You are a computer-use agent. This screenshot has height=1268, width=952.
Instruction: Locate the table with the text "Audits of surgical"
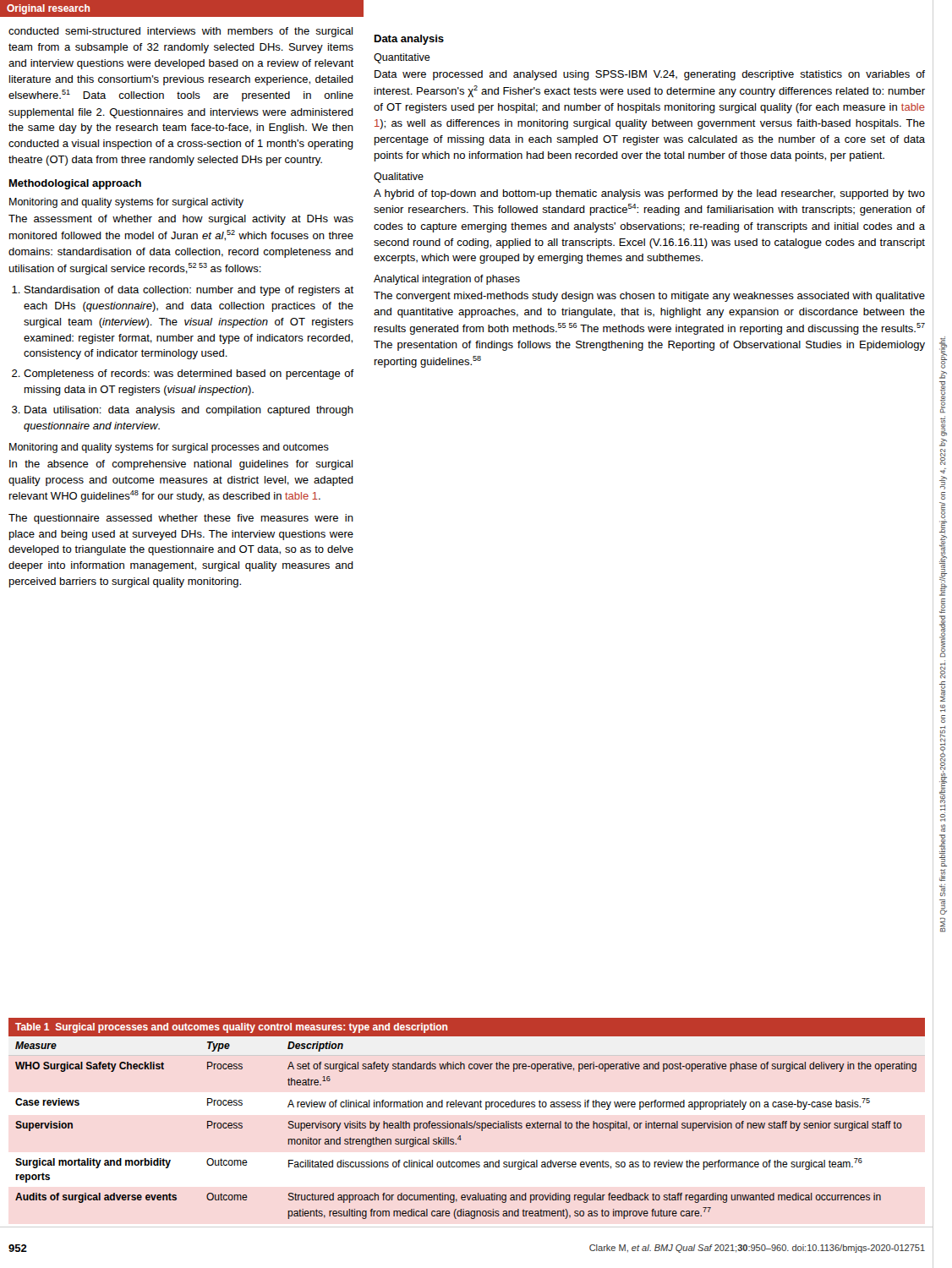point(467,1130)
